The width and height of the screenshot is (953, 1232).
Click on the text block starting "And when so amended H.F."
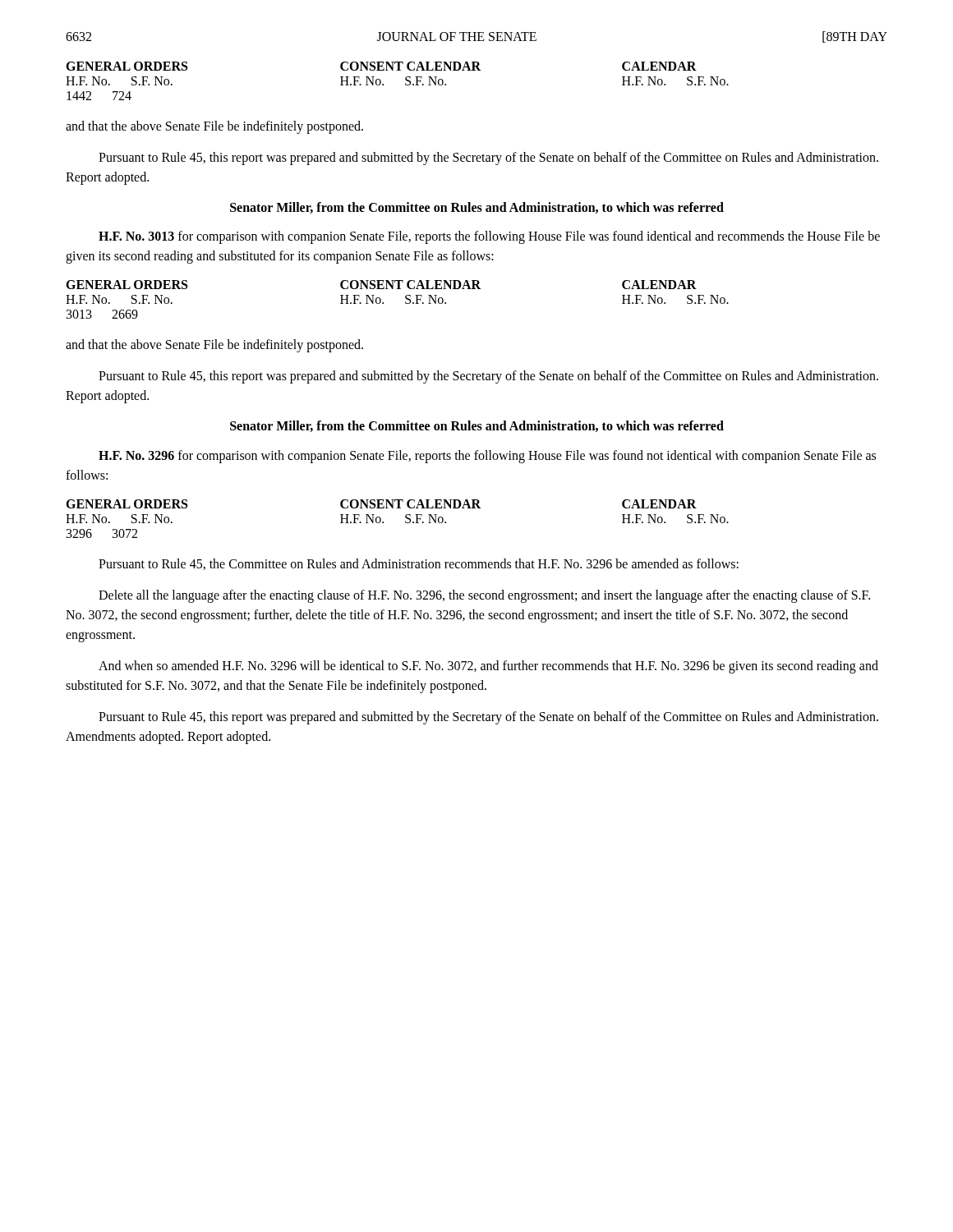pyautogui.click(x=472, y=675)
